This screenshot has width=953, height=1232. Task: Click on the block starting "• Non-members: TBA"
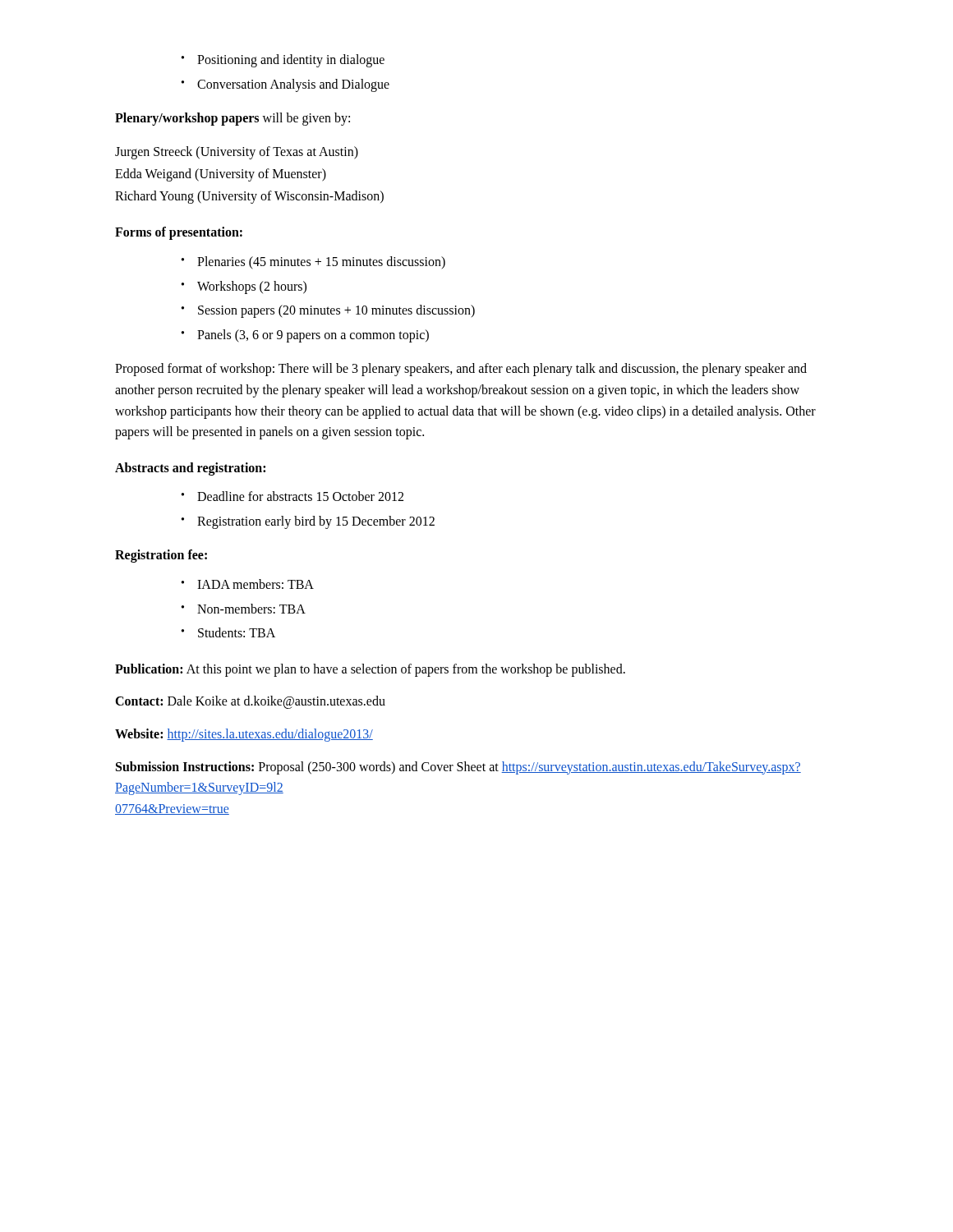(243, 609)
